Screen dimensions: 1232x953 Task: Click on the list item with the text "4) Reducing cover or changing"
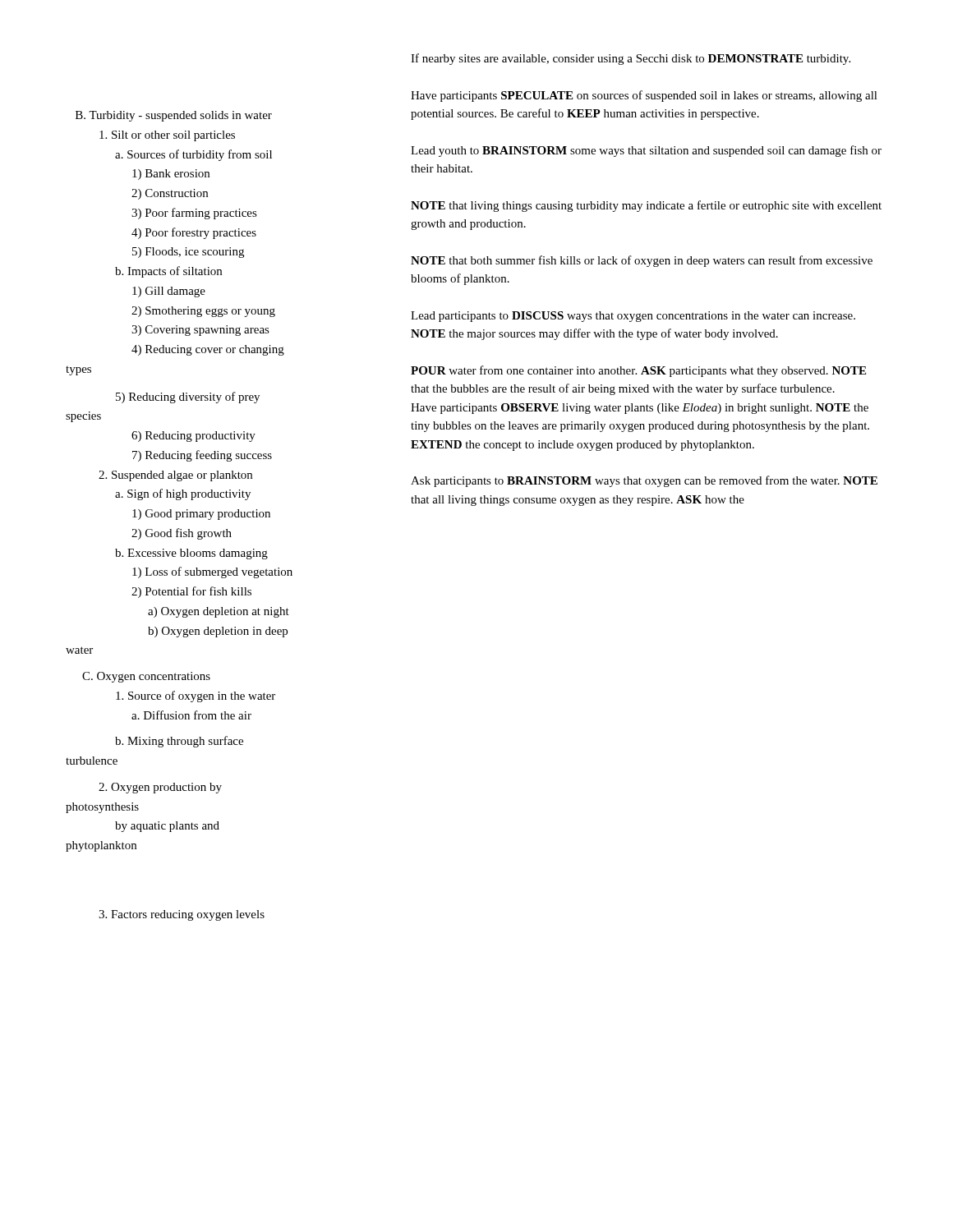(208, 349)
